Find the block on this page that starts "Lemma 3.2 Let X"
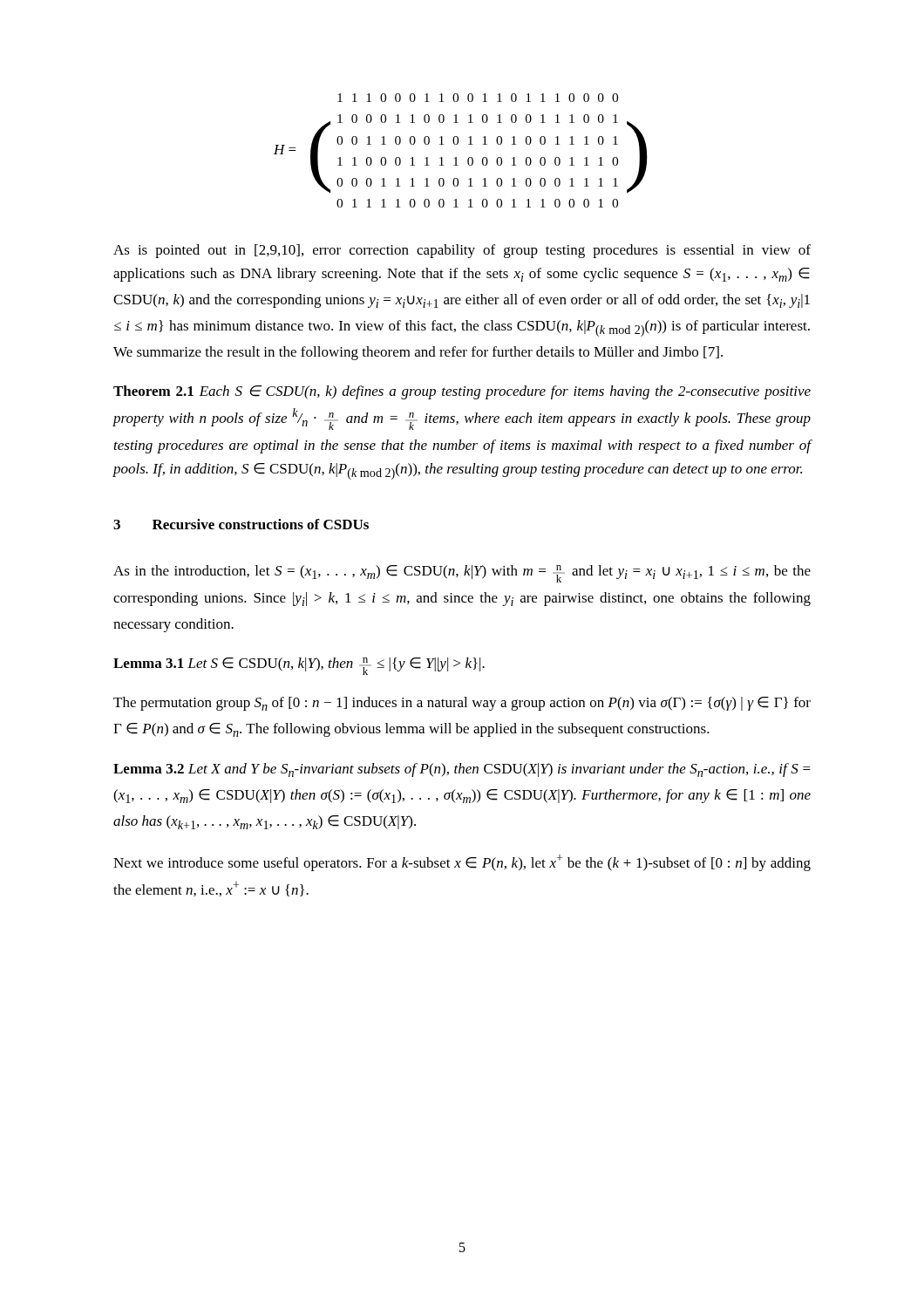Image resolution: width=924 pixels, height=1308 pixels. [462, 796]
